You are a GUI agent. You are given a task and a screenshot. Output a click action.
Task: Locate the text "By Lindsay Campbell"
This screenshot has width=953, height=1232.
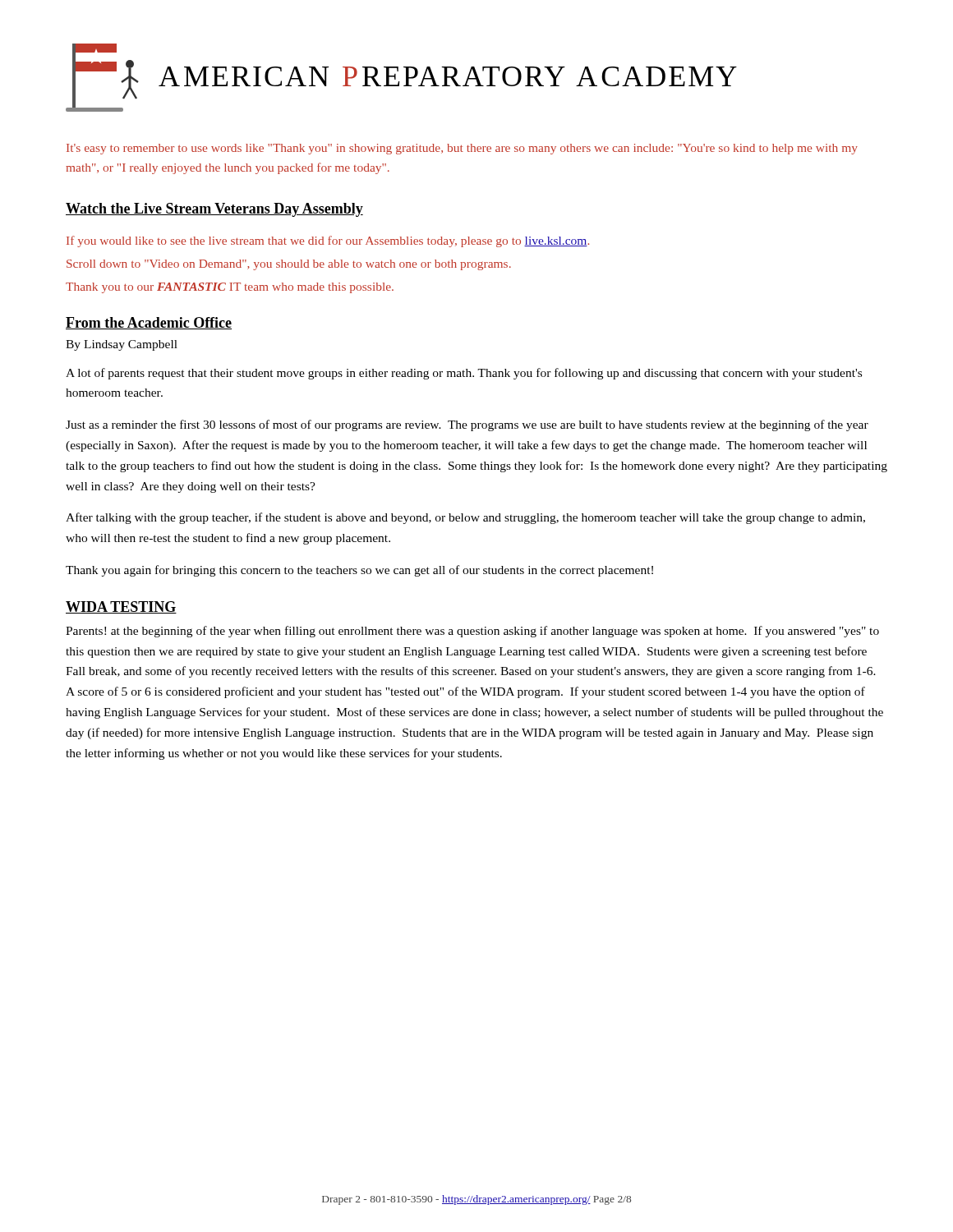tap(122, 343)
